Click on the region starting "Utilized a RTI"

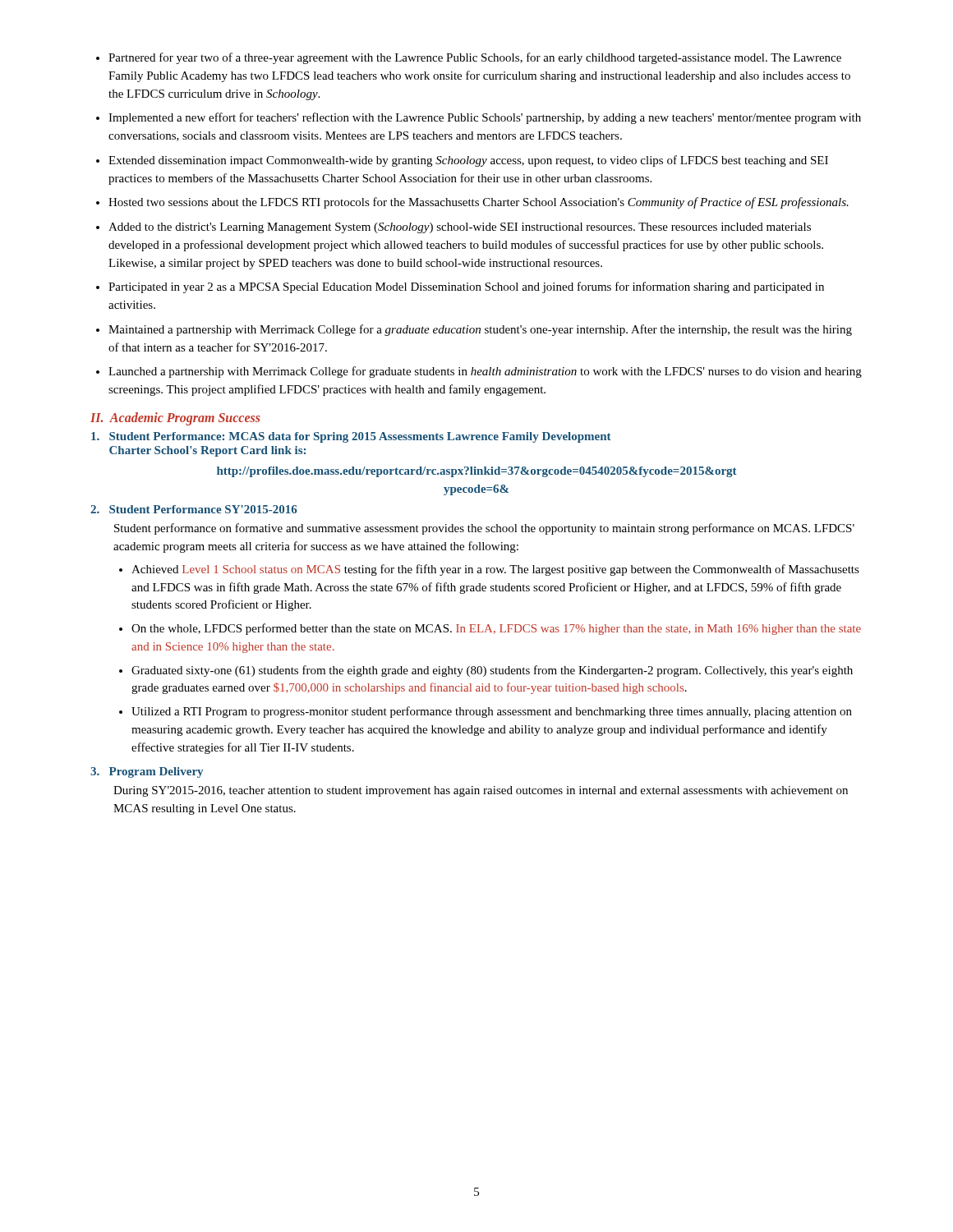click(488, 730)
